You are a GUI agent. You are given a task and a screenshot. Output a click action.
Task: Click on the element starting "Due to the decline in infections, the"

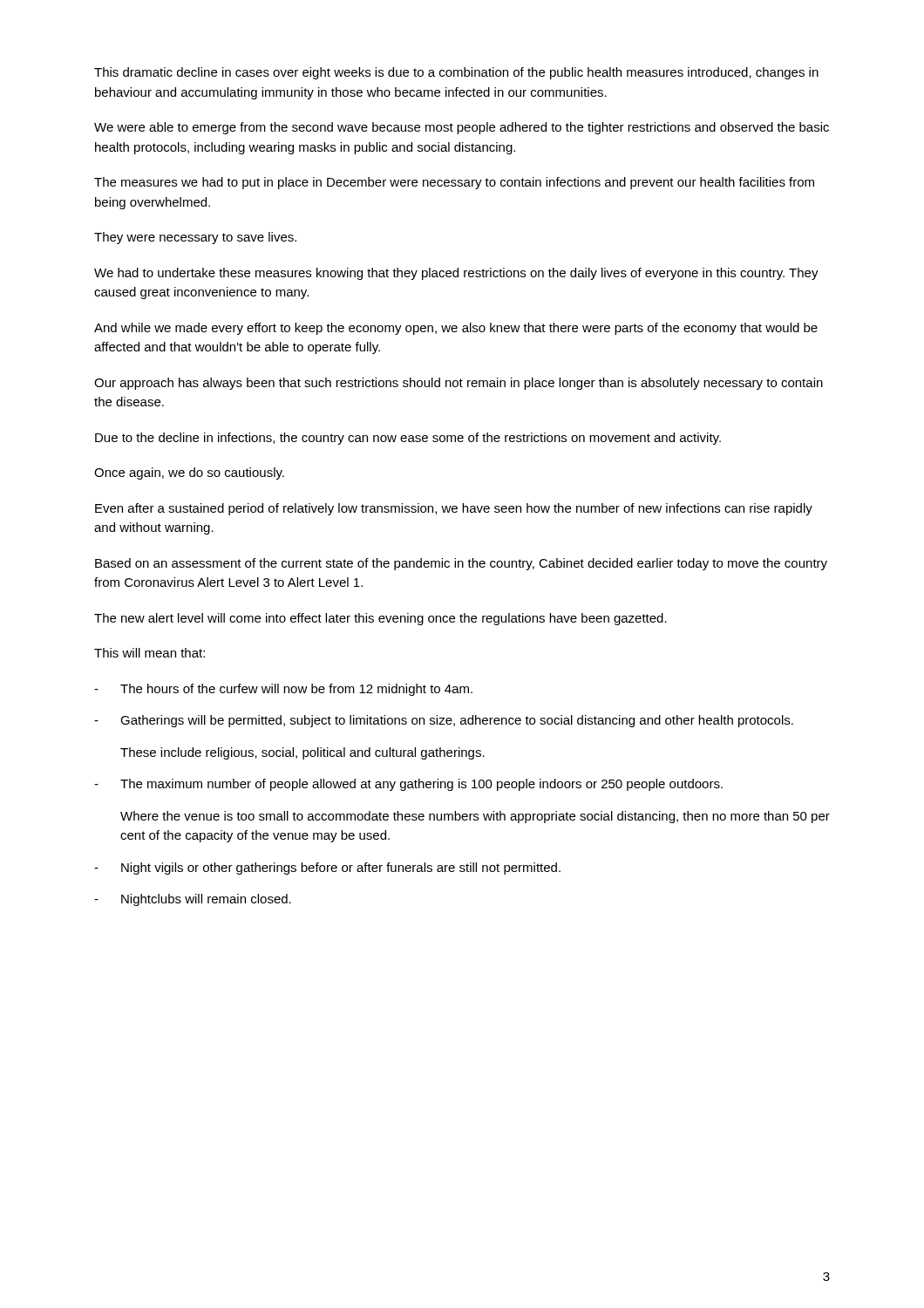pyautogui.click(x=408, y=437)
